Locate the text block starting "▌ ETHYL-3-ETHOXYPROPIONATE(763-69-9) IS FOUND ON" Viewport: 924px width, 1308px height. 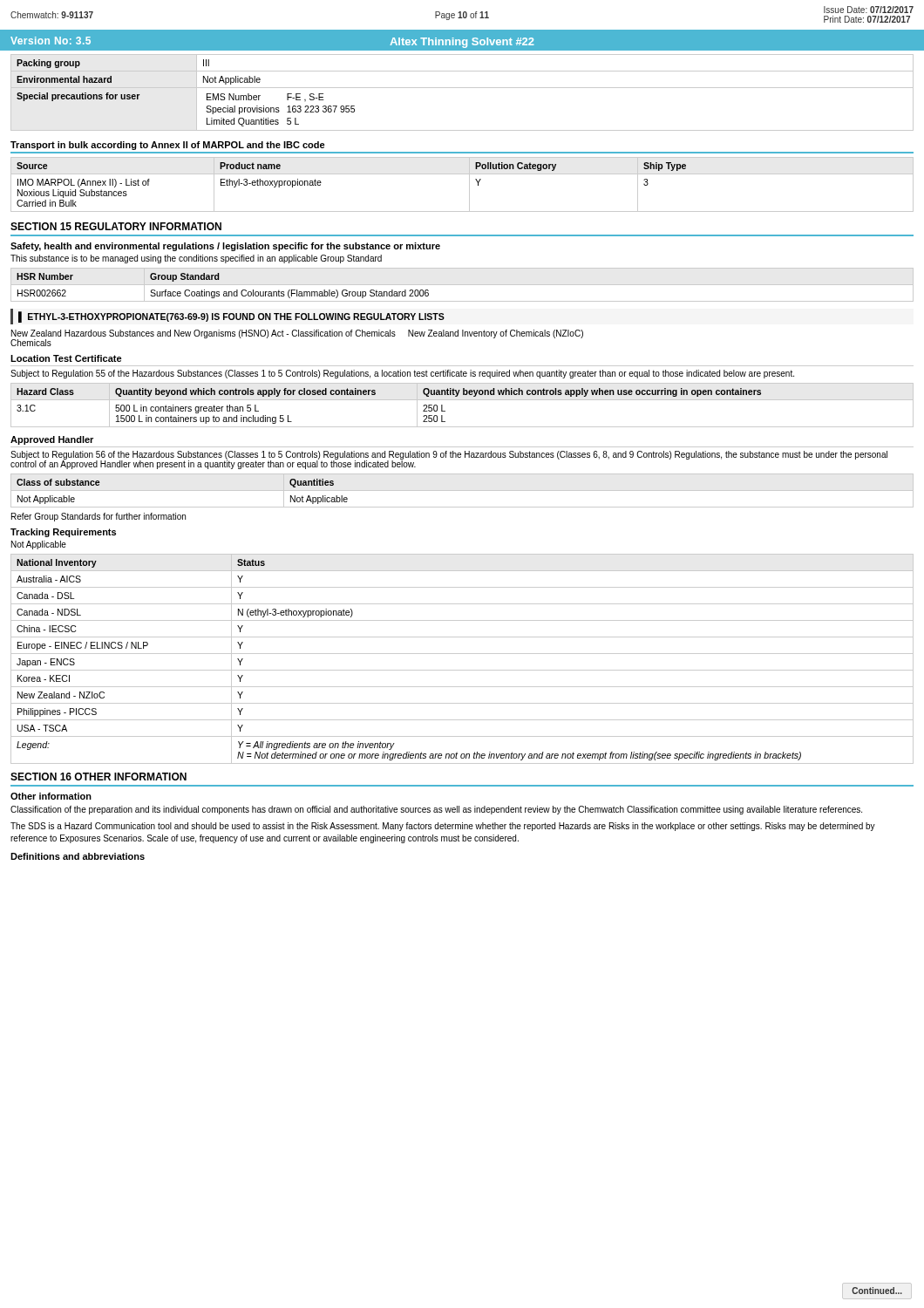click(x=231, y=317)
